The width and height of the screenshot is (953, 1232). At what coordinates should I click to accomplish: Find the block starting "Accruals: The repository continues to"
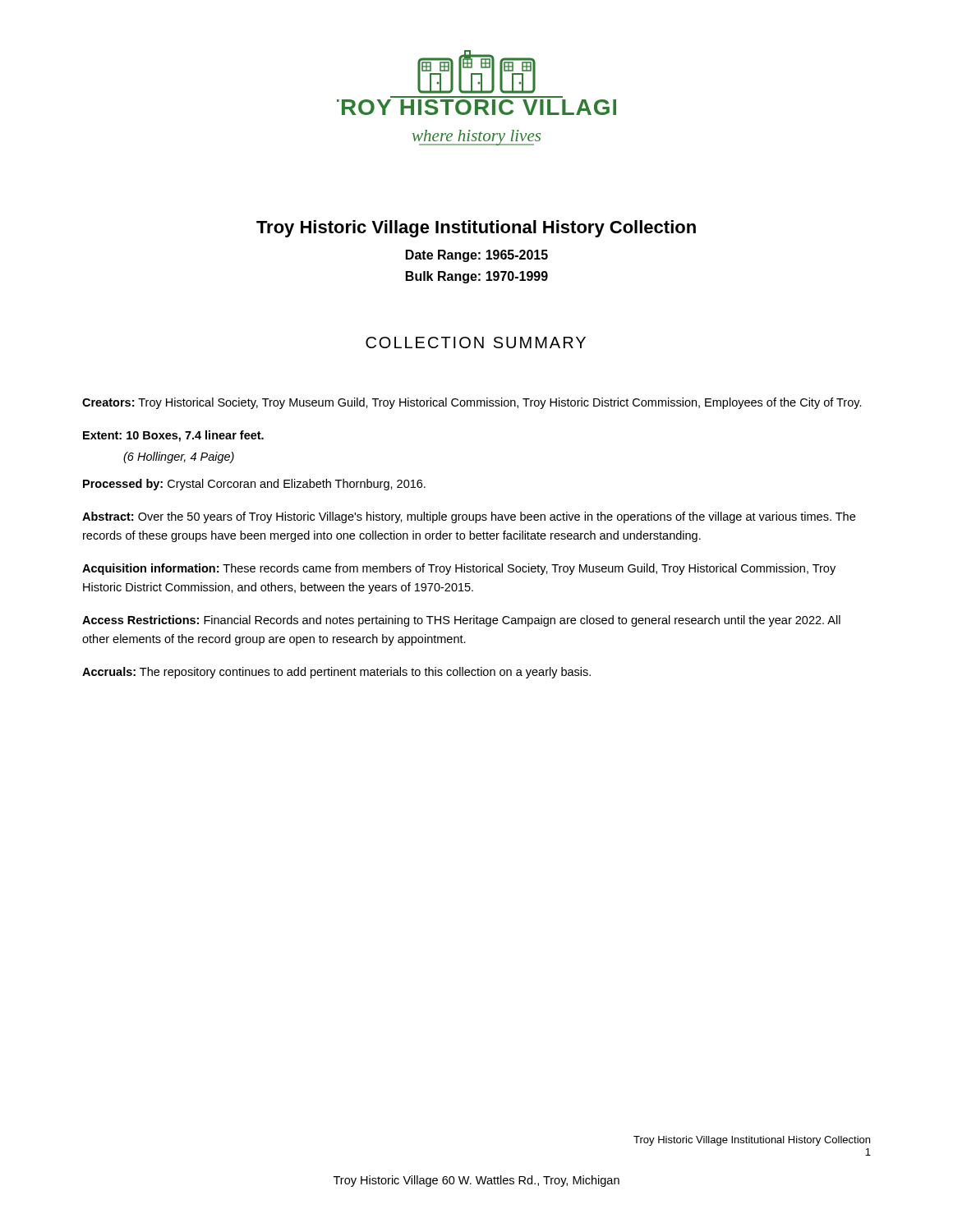coord(337,672)
